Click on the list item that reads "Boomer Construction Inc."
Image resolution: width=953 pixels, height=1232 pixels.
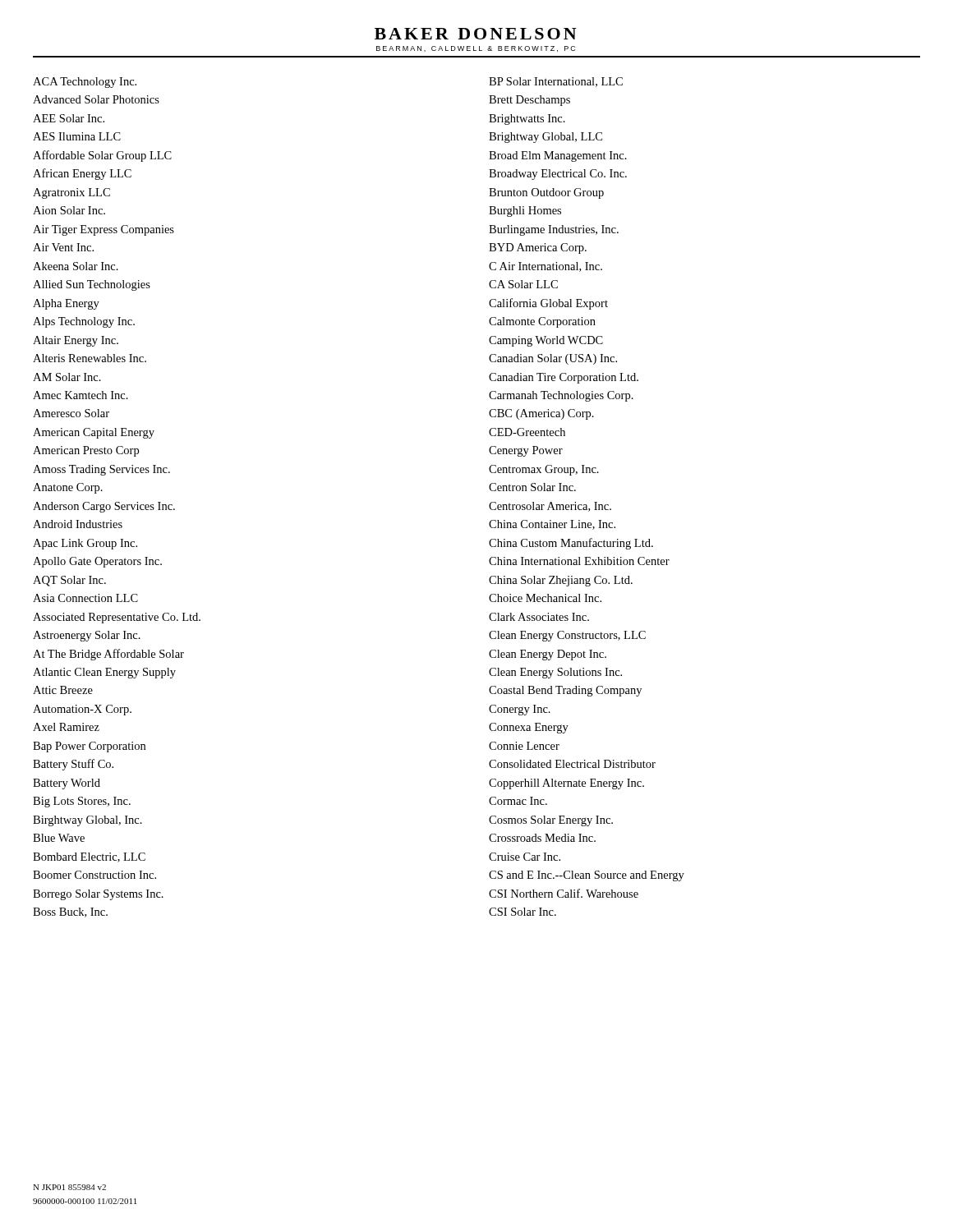[95, 875]
